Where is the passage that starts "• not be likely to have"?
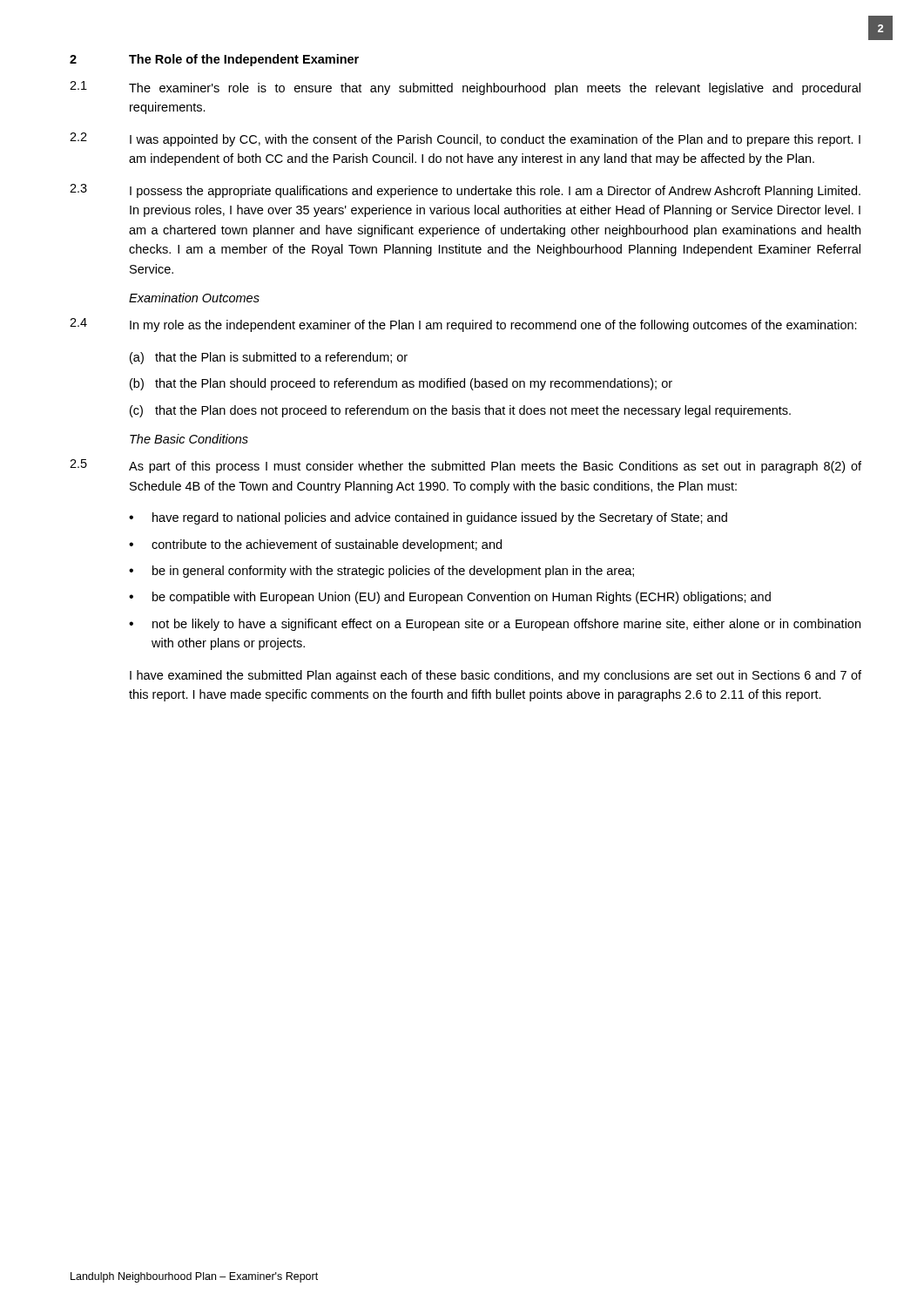Screen dimensions: 1307x924 [x=495, y=634]
